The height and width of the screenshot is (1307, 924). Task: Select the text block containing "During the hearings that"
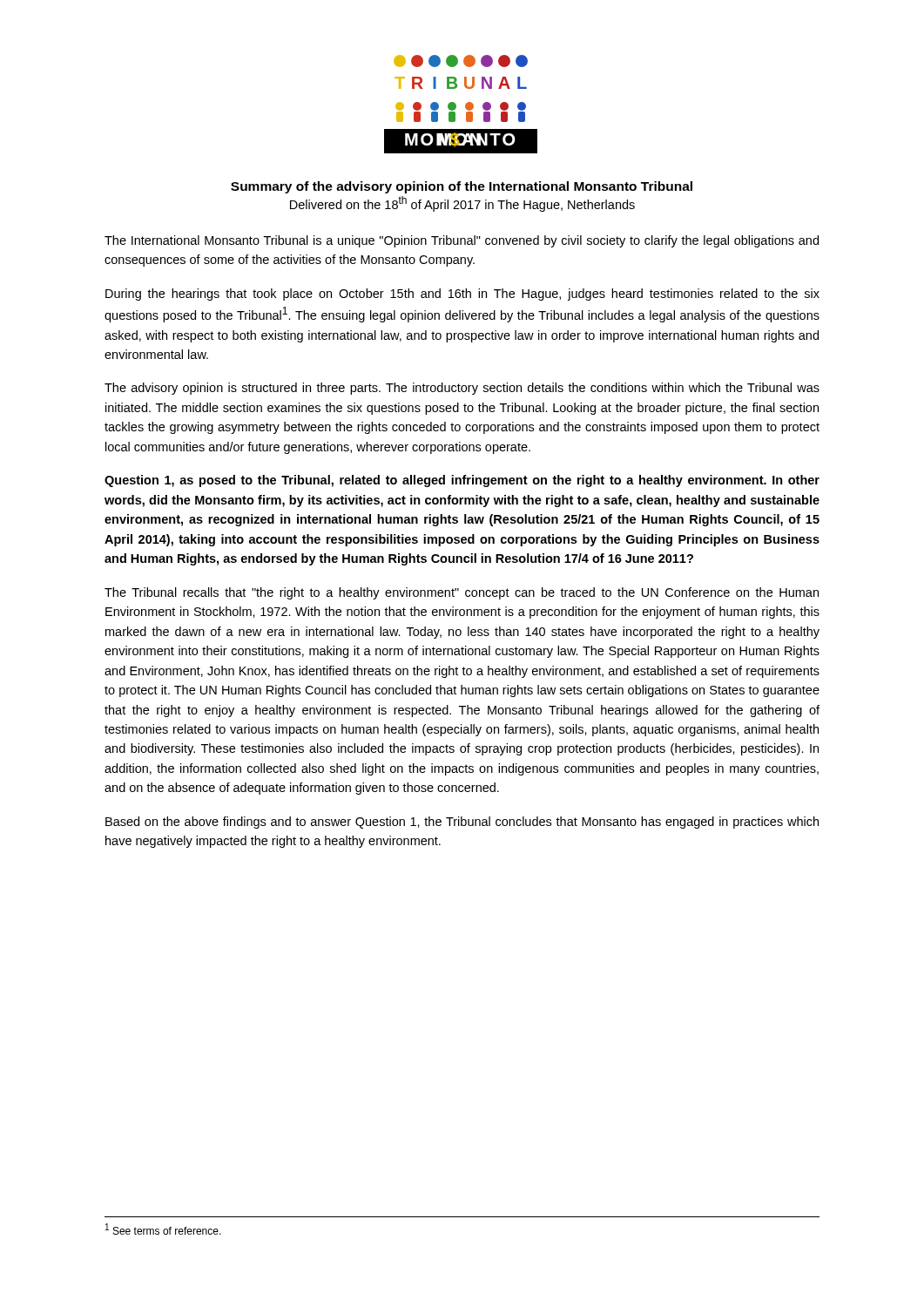[462, 324]
